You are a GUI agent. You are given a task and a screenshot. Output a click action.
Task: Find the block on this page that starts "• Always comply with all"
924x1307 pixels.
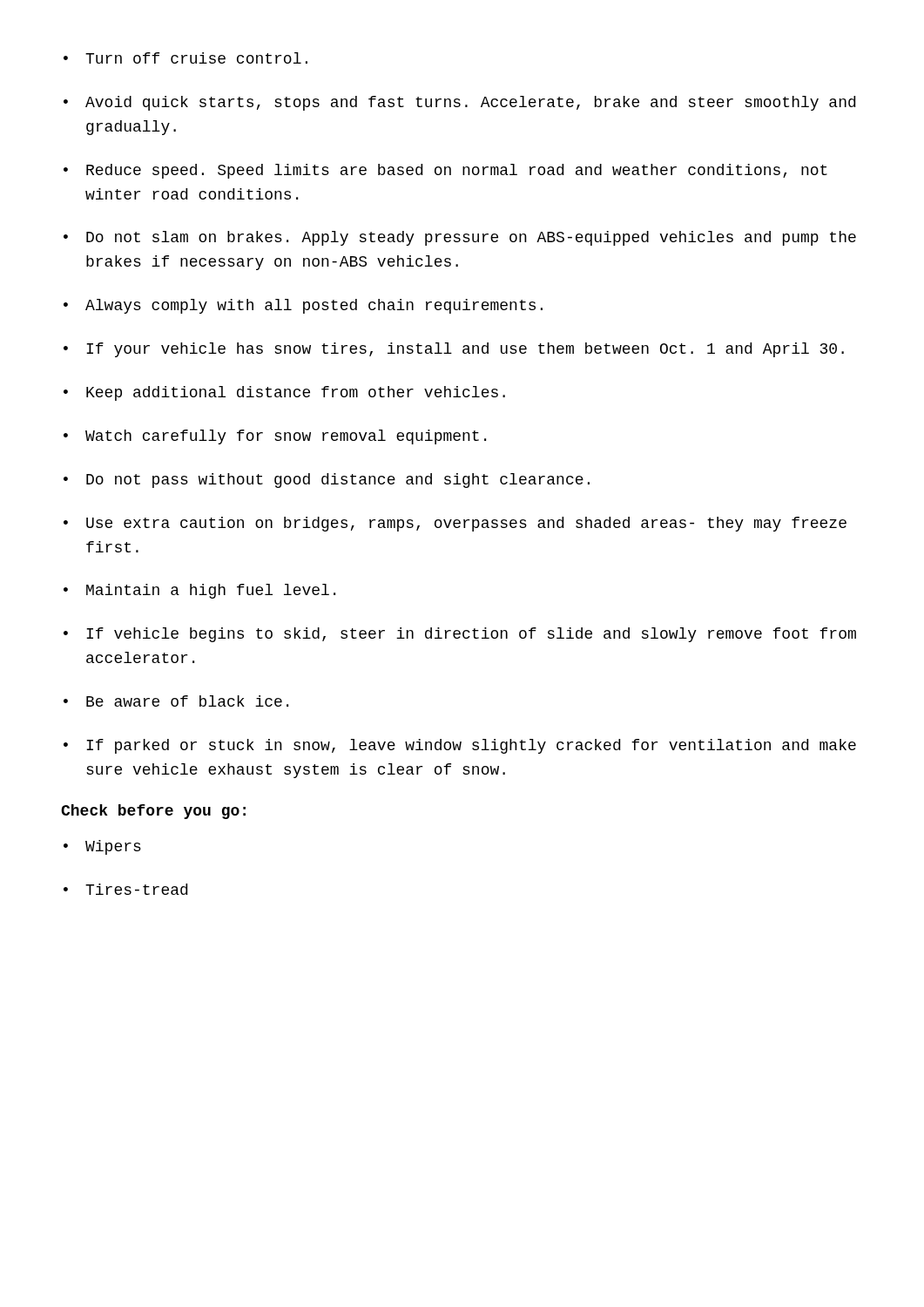tap(462, 307)
